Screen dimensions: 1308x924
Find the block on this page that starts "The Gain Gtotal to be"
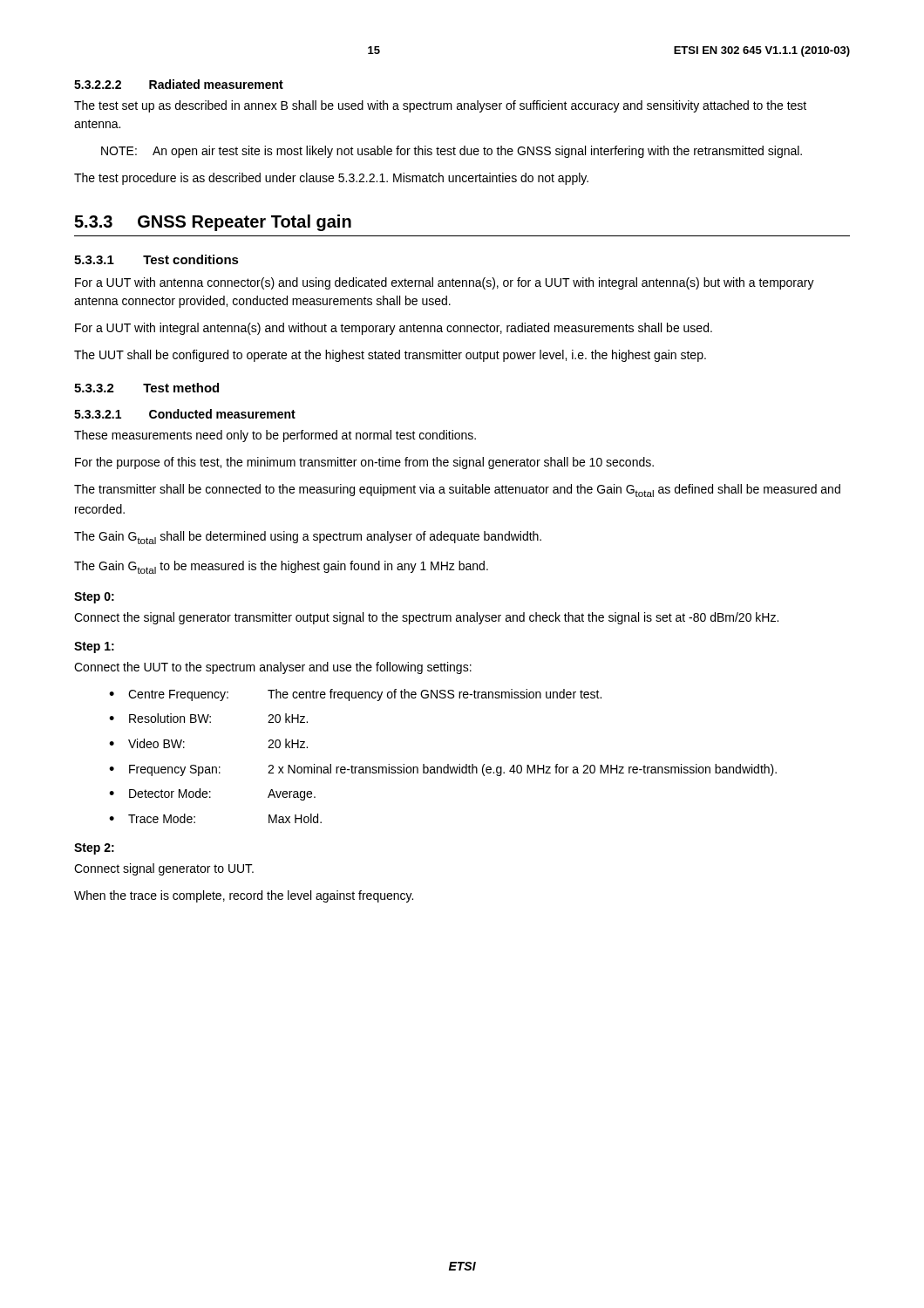pos(281,567)
